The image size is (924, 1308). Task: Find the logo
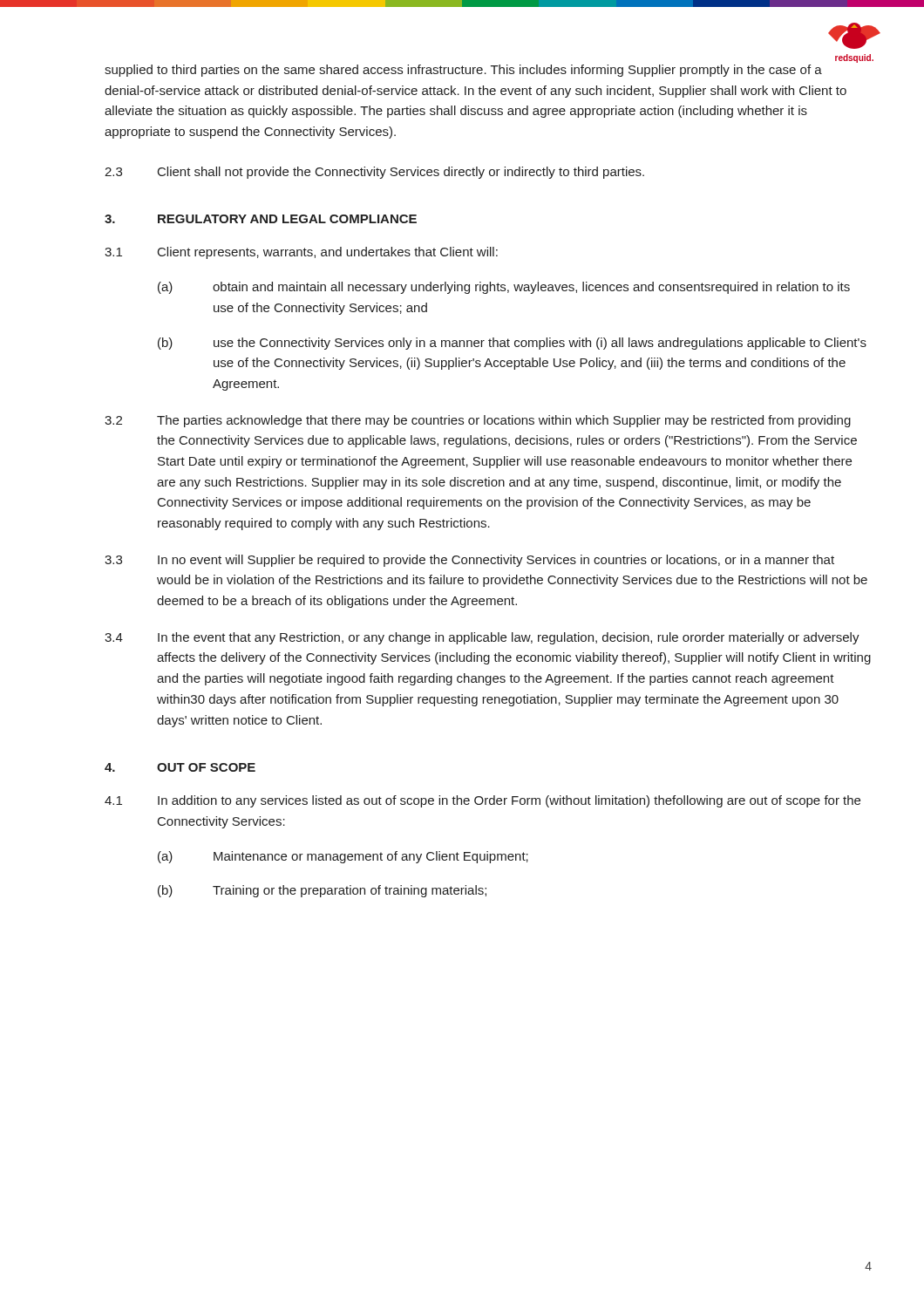(x=854, y=43)
